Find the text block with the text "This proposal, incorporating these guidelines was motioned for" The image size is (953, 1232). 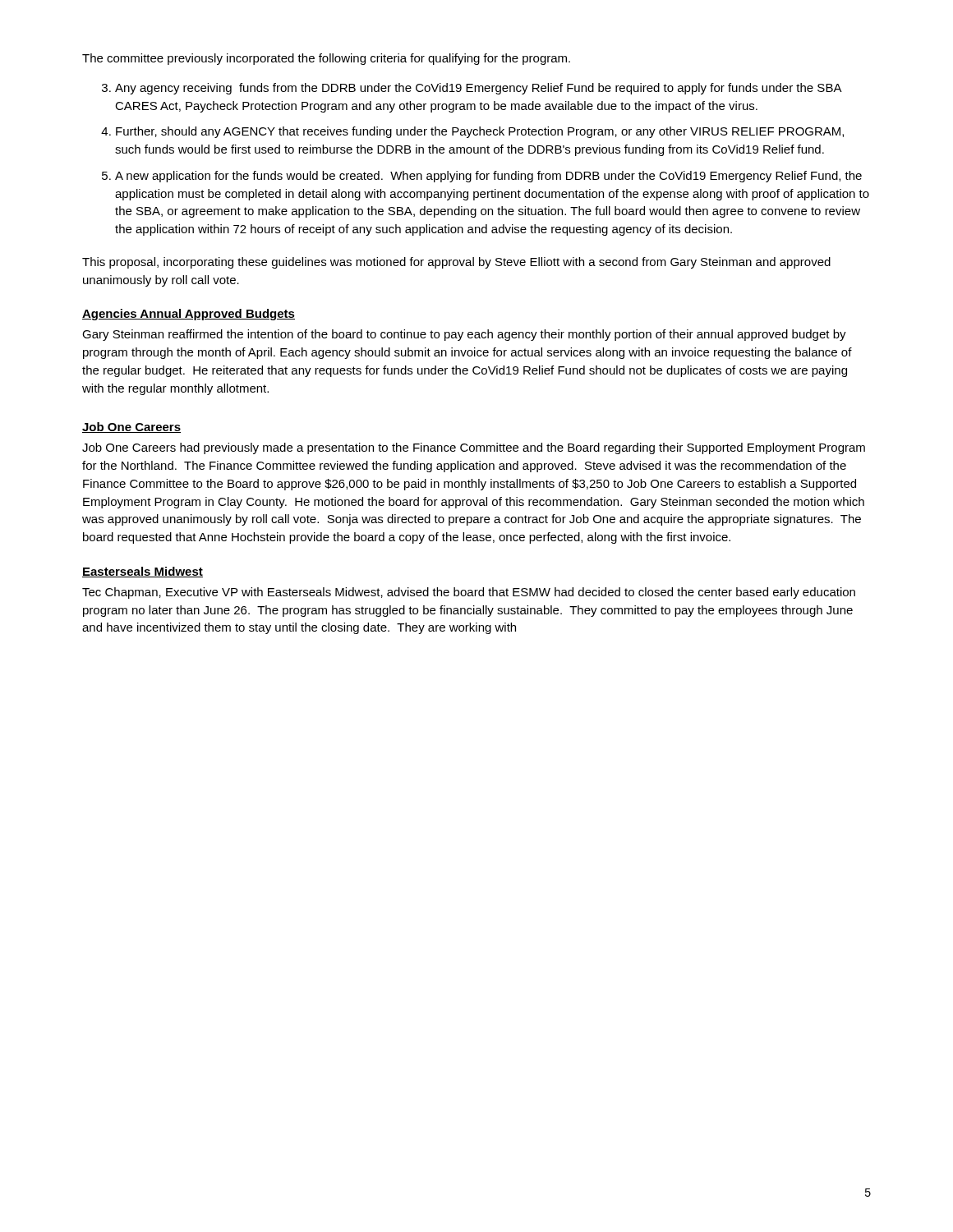[x=456, y=270]
